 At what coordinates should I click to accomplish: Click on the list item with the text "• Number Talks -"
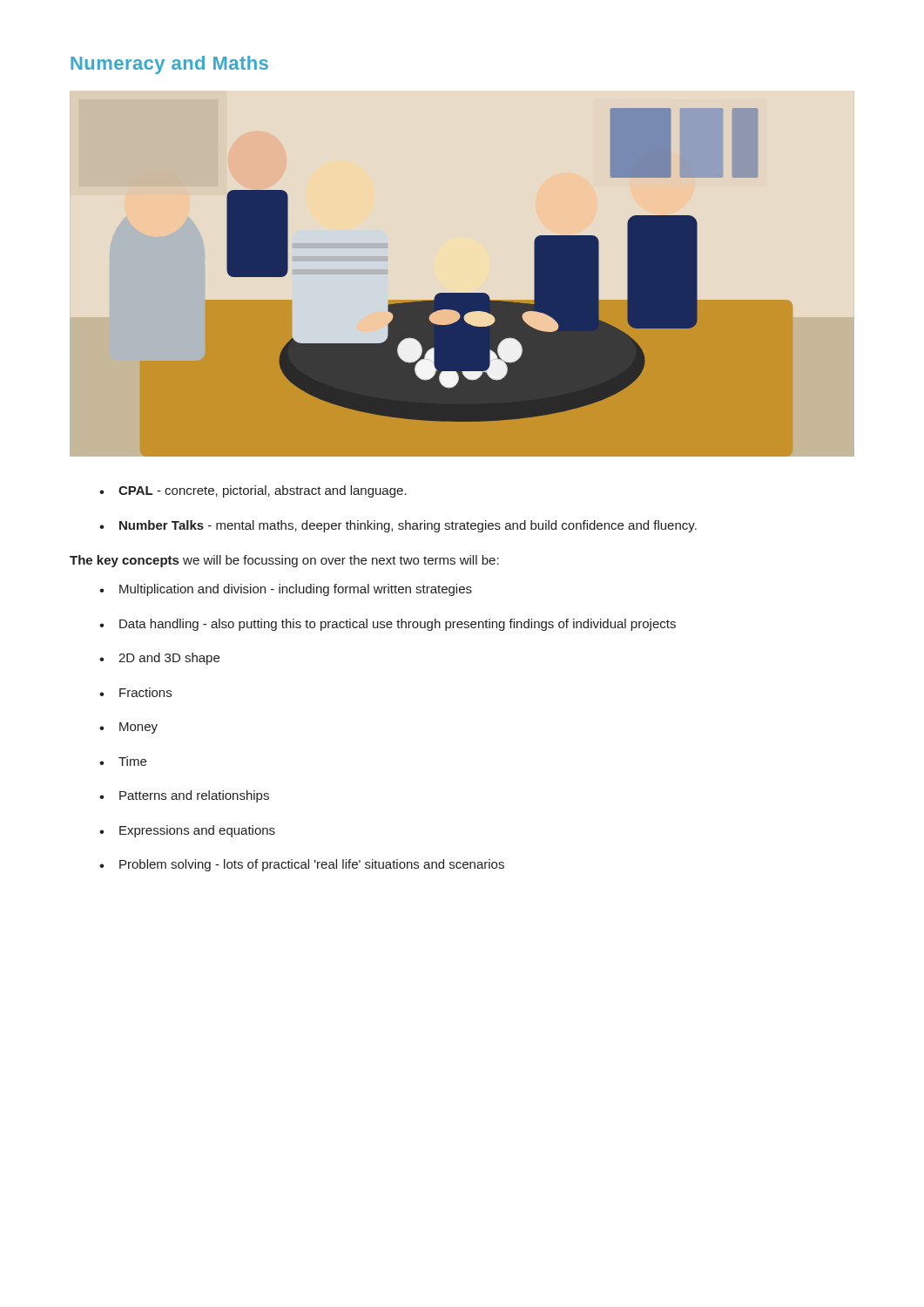(475, 526)
